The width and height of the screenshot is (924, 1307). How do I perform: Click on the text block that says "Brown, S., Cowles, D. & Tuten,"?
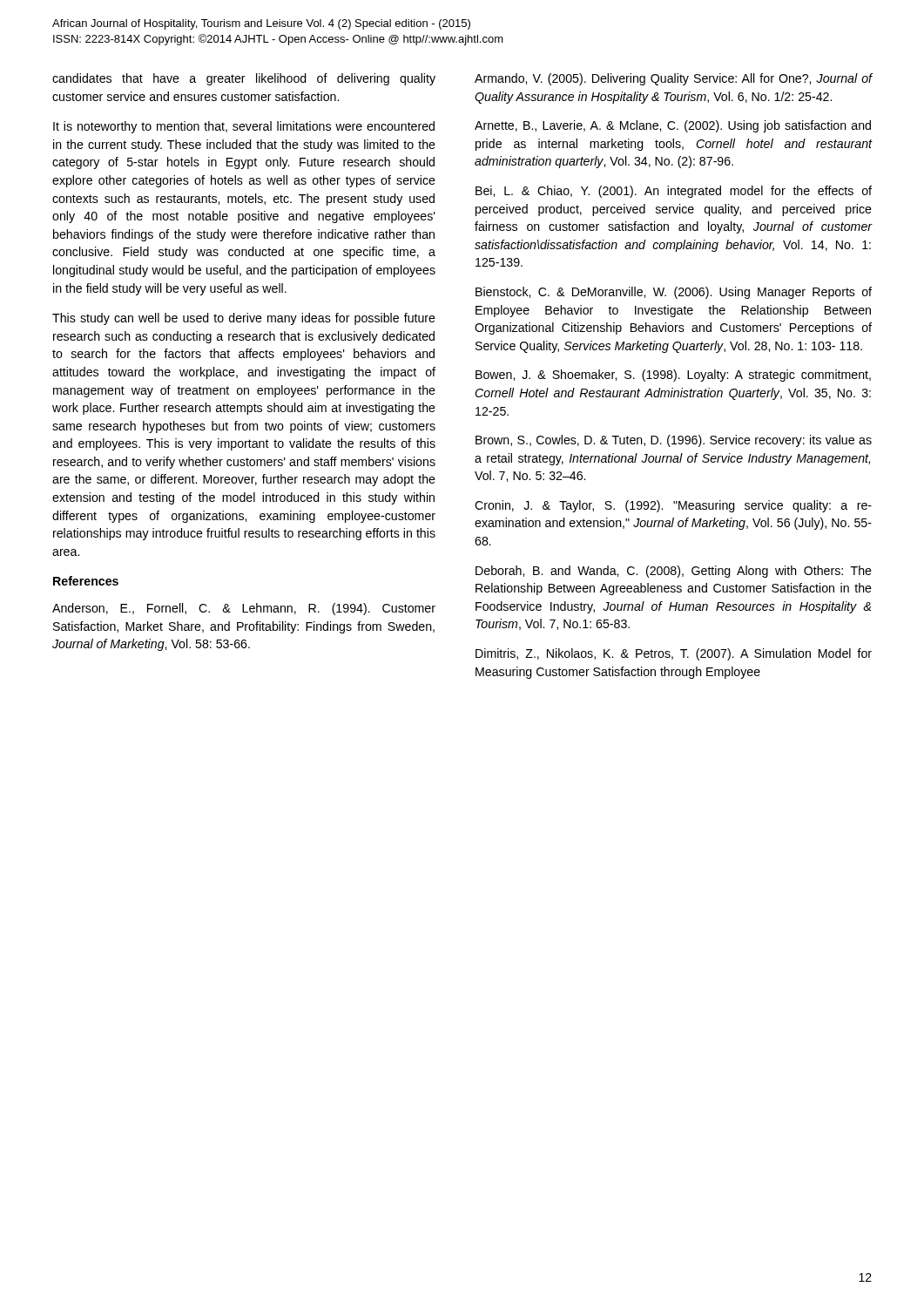[x=673, y=458]
